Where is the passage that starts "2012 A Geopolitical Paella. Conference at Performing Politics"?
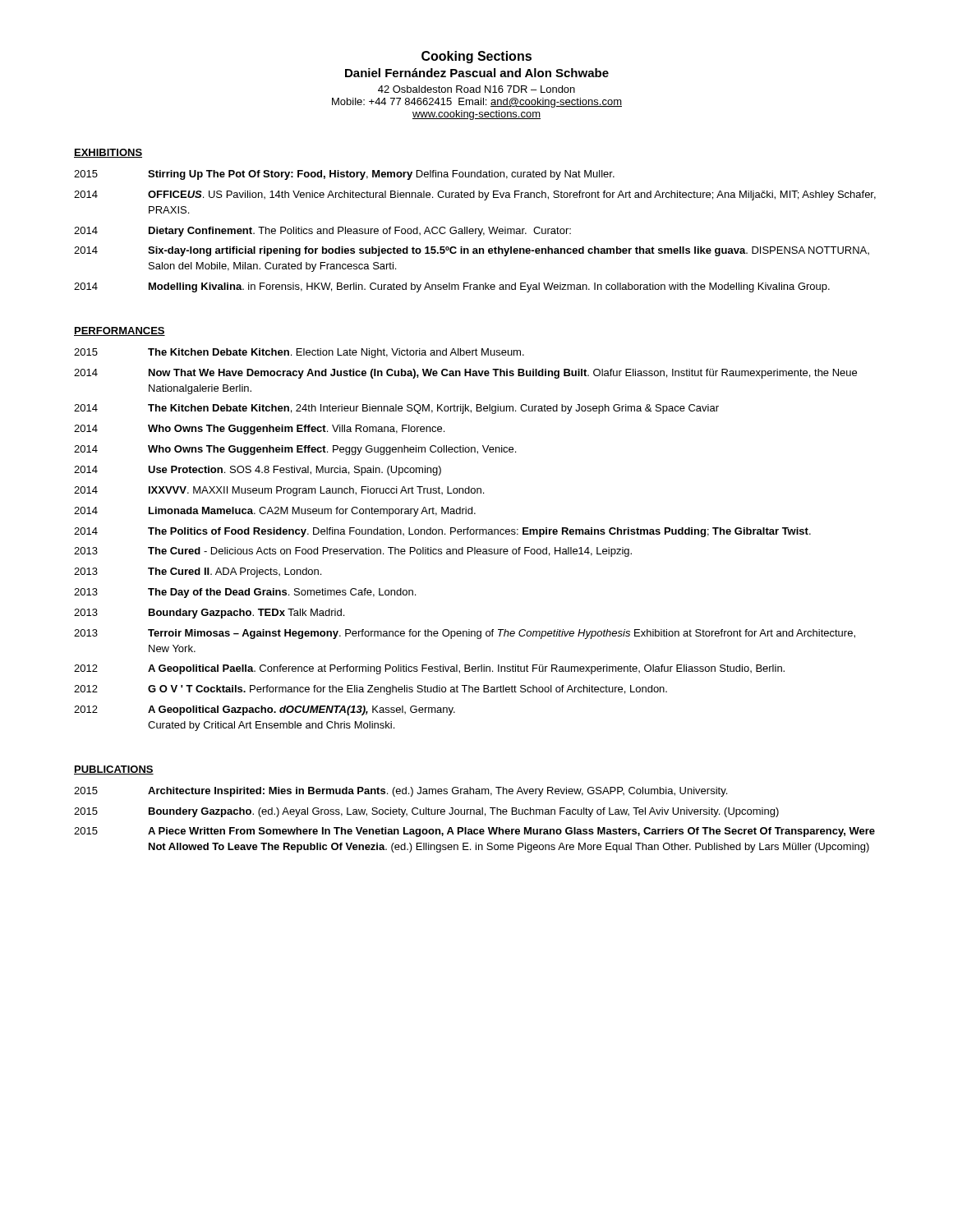Screen dimensions: 1232x953 [x=476, y=669]
